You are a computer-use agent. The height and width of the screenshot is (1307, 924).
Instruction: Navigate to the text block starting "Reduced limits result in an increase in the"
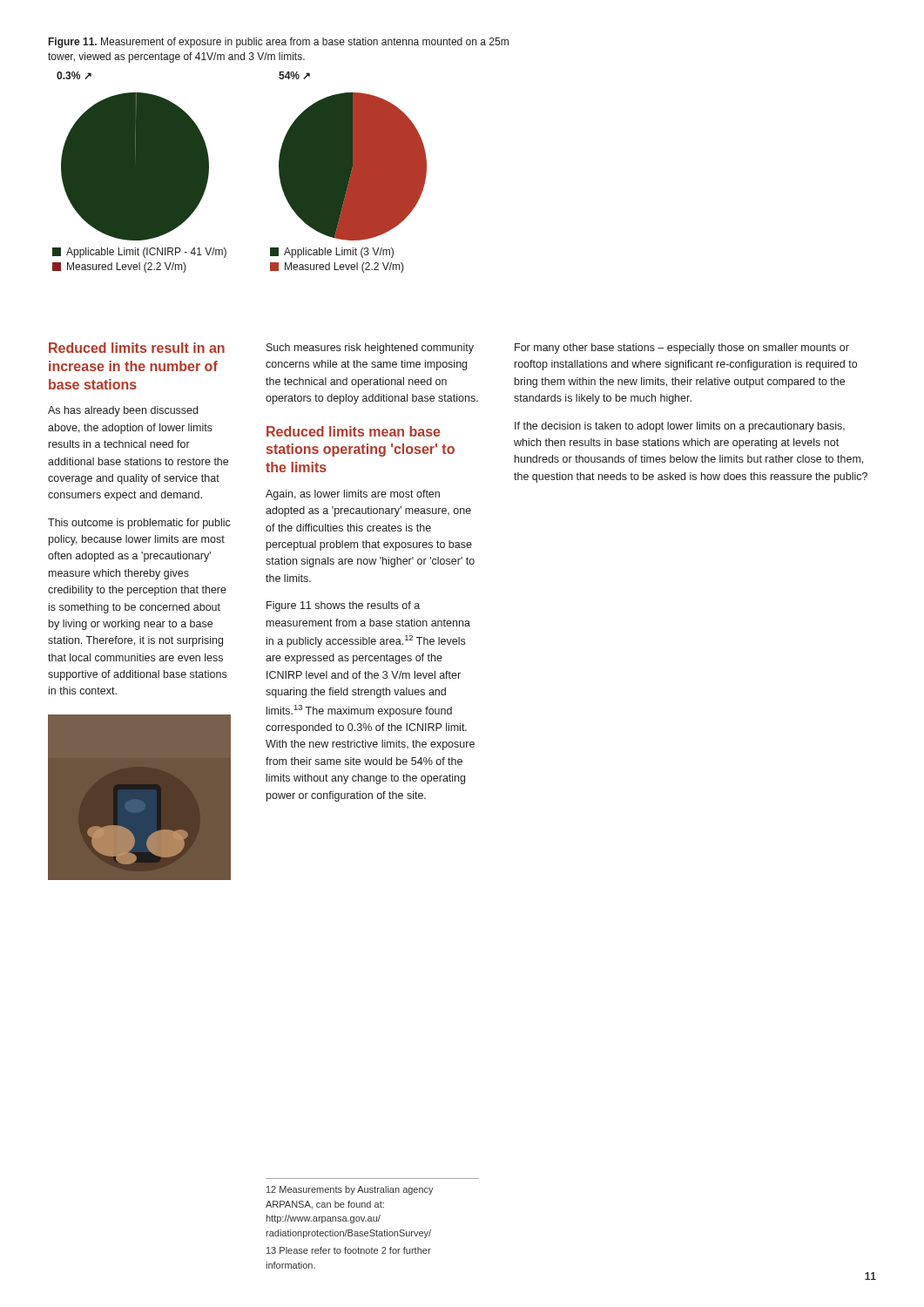click(137, 366)
